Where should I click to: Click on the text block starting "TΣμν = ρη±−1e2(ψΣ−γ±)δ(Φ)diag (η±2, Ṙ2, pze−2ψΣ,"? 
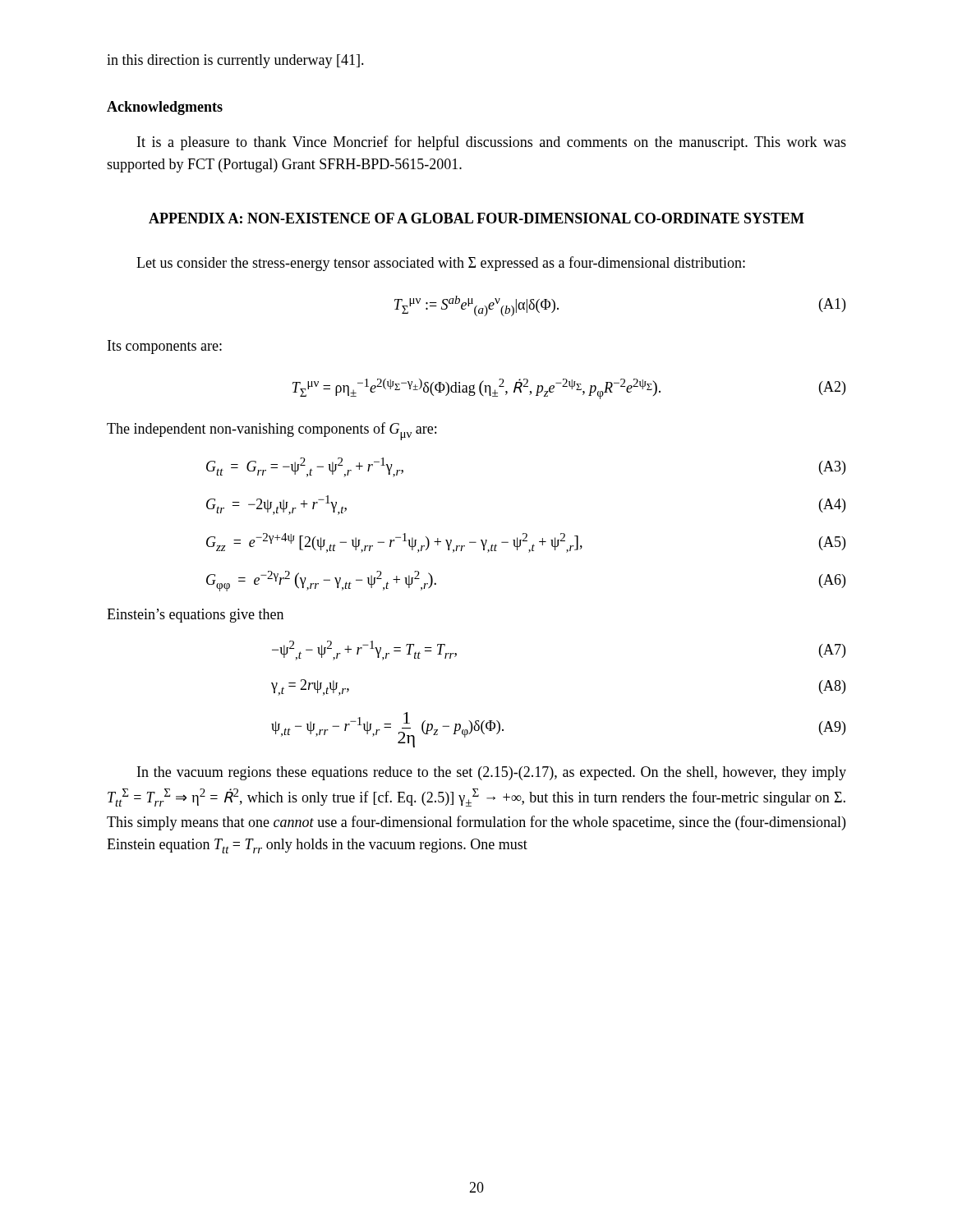(x=569, y=388)
